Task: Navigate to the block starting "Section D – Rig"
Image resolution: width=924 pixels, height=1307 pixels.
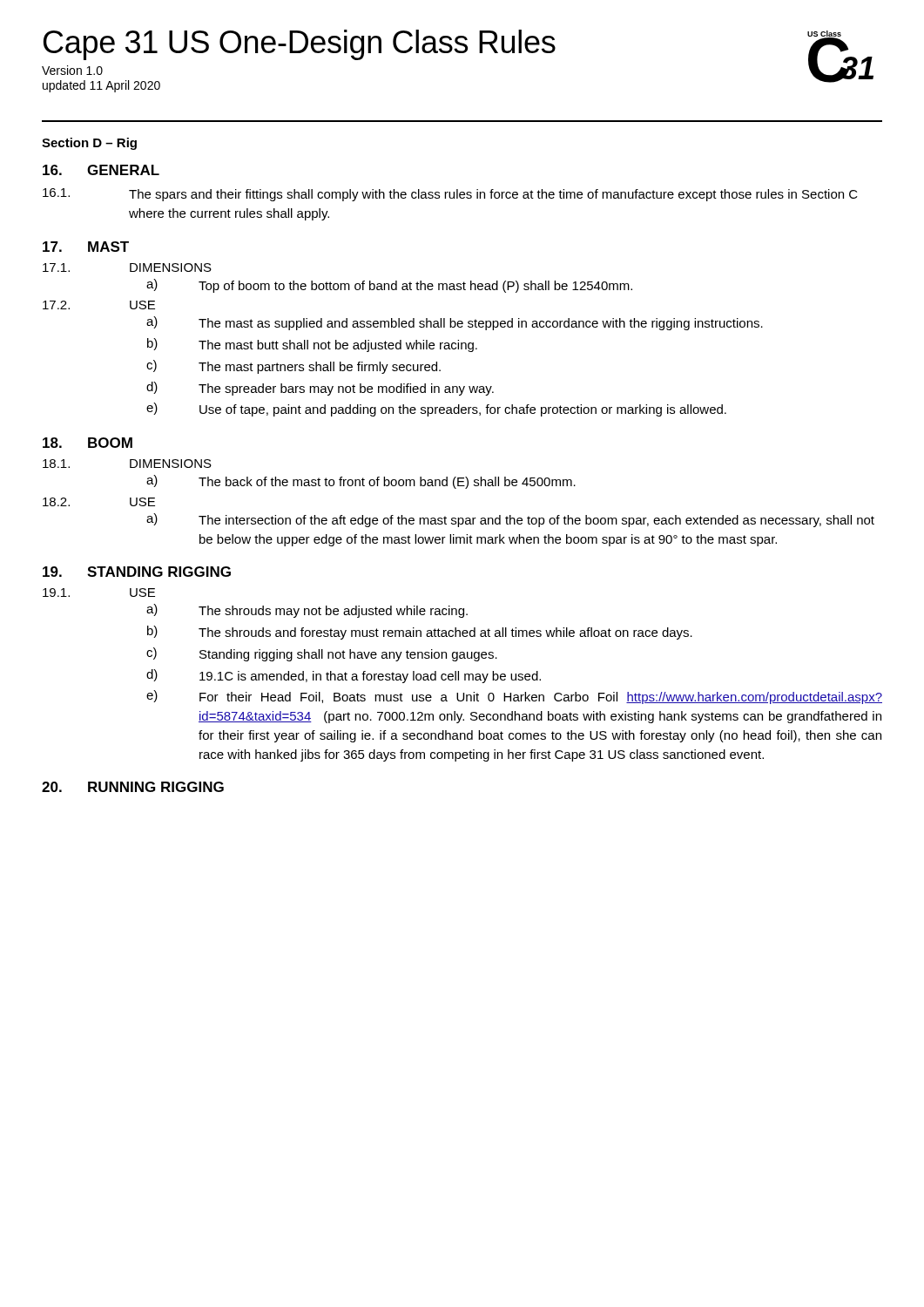Action: pyautogui.click(x=90, y=142)
